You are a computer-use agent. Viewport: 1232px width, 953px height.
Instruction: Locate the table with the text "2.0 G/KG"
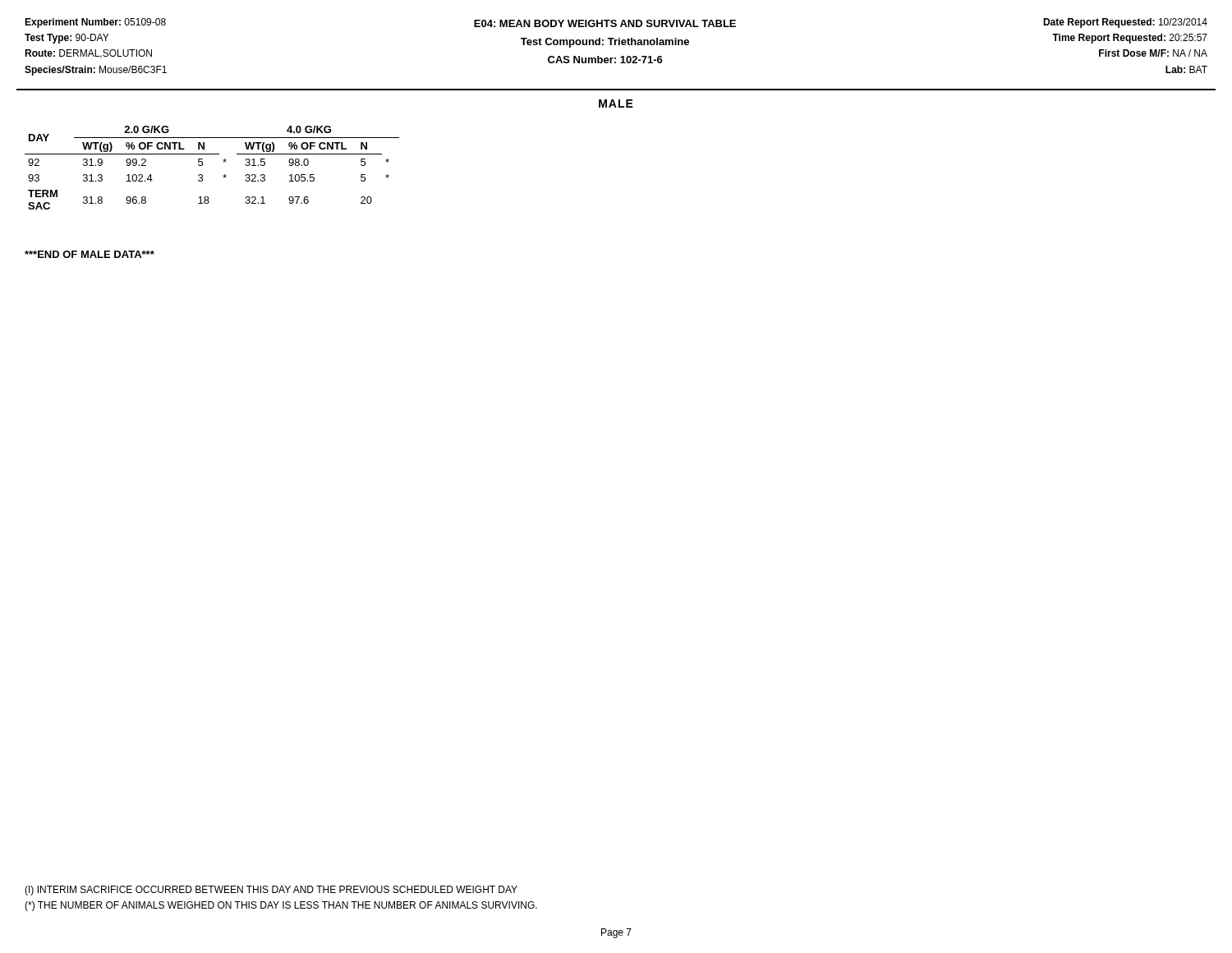[212, 168]
